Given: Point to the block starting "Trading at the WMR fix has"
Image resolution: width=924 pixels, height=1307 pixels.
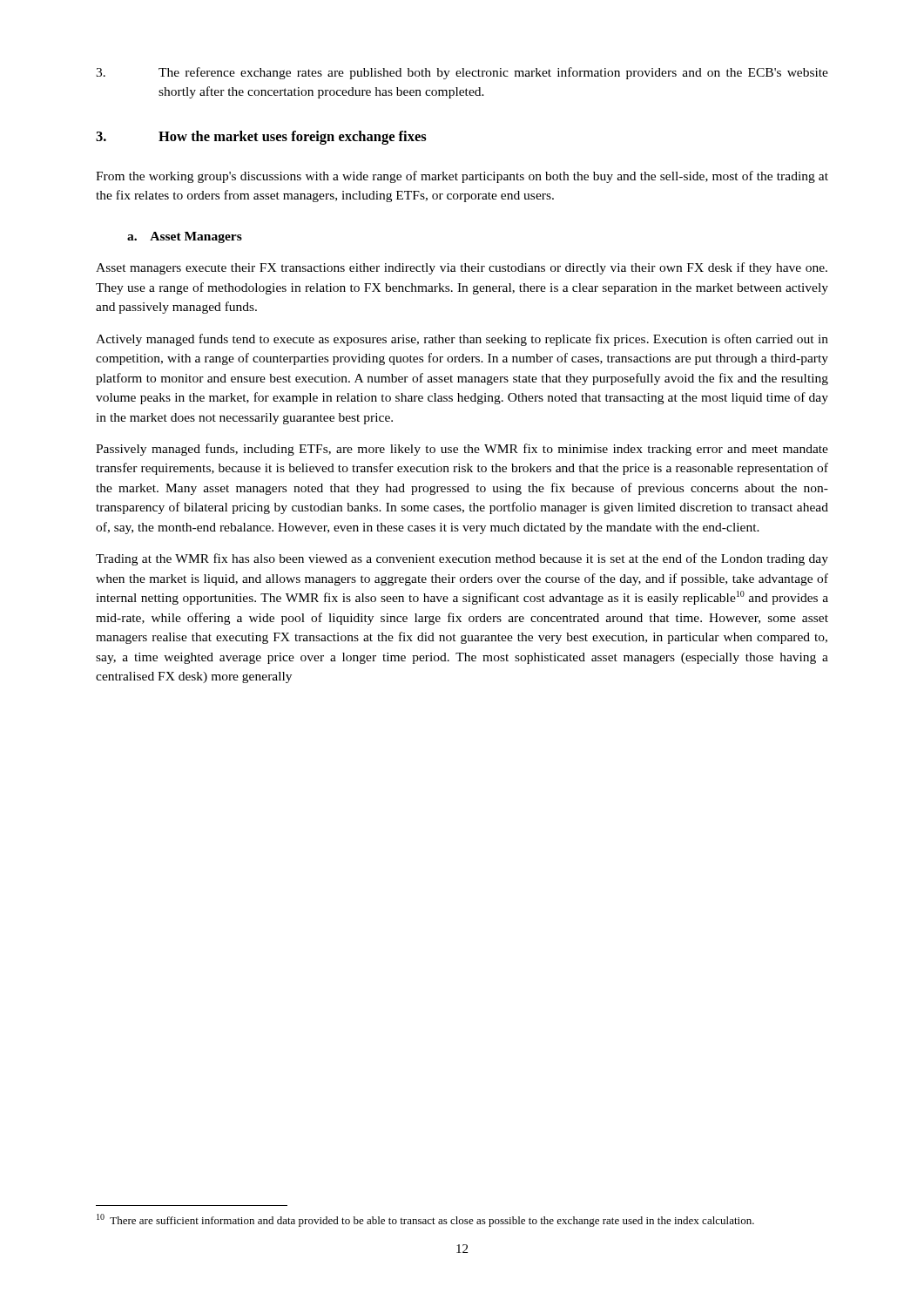Looking at the screenshot, I should [462, 618].
